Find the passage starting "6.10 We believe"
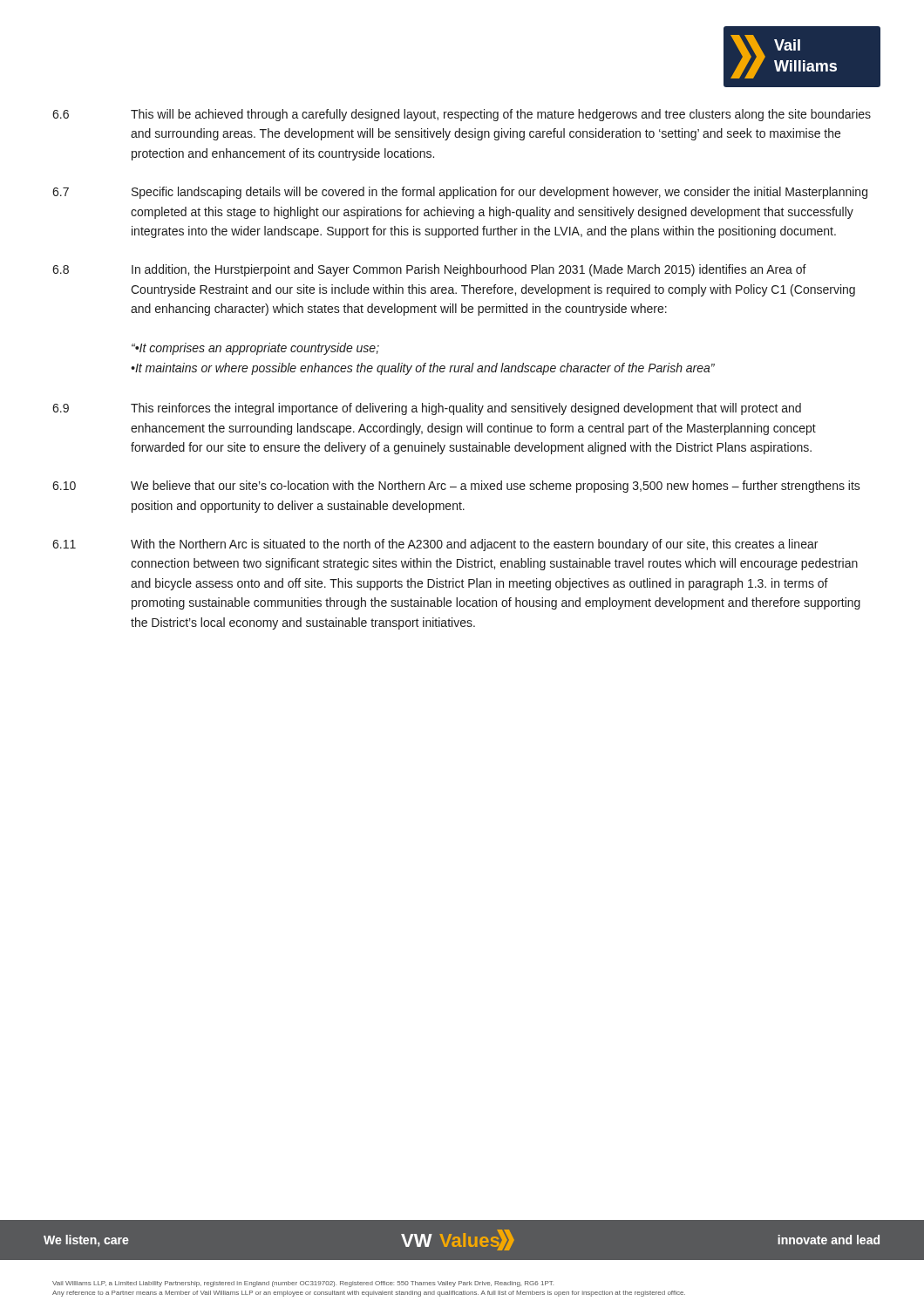 tap(462, 496)
